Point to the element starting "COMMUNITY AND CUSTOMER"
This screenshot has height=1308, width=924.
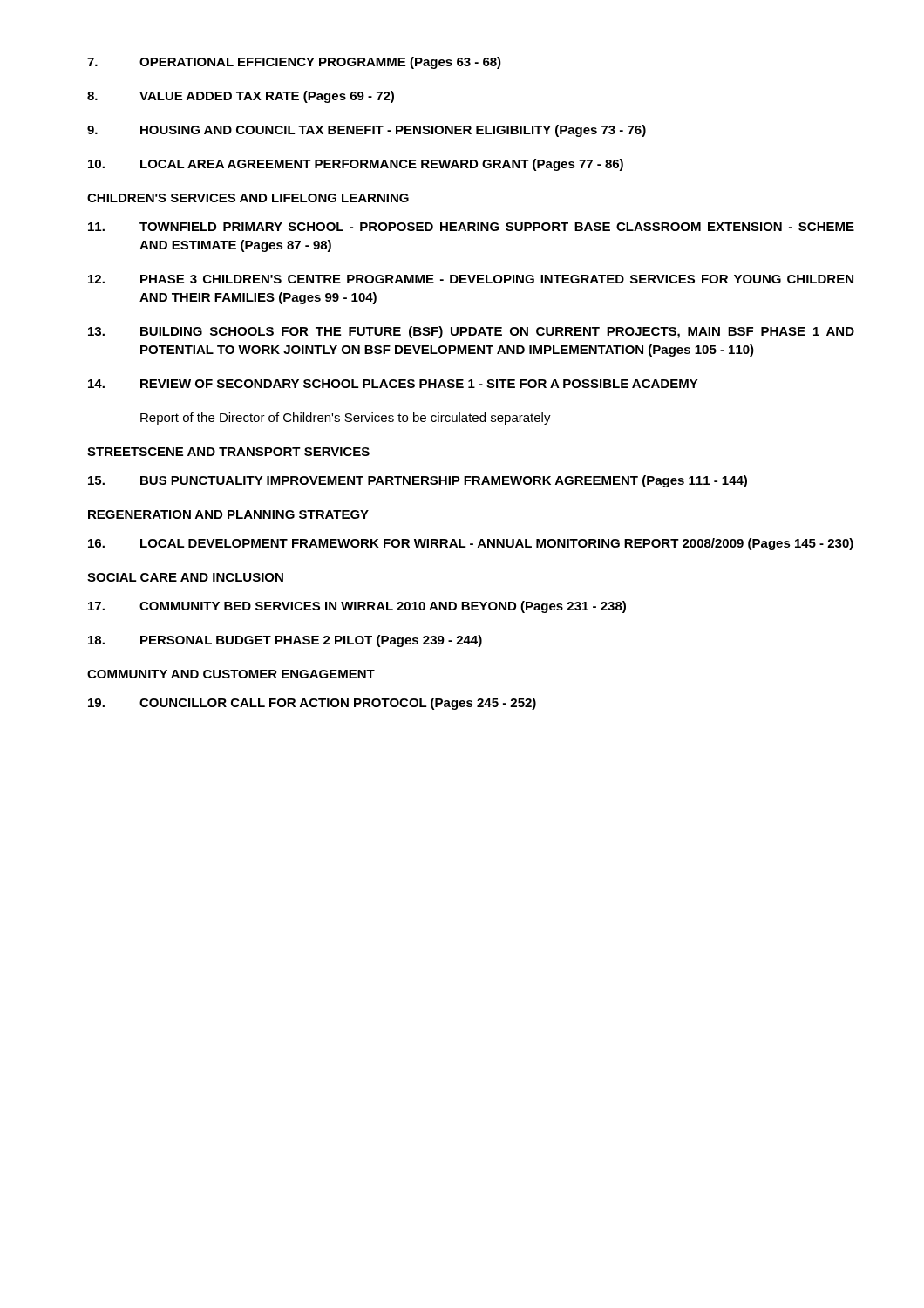[x=231, y=674]
